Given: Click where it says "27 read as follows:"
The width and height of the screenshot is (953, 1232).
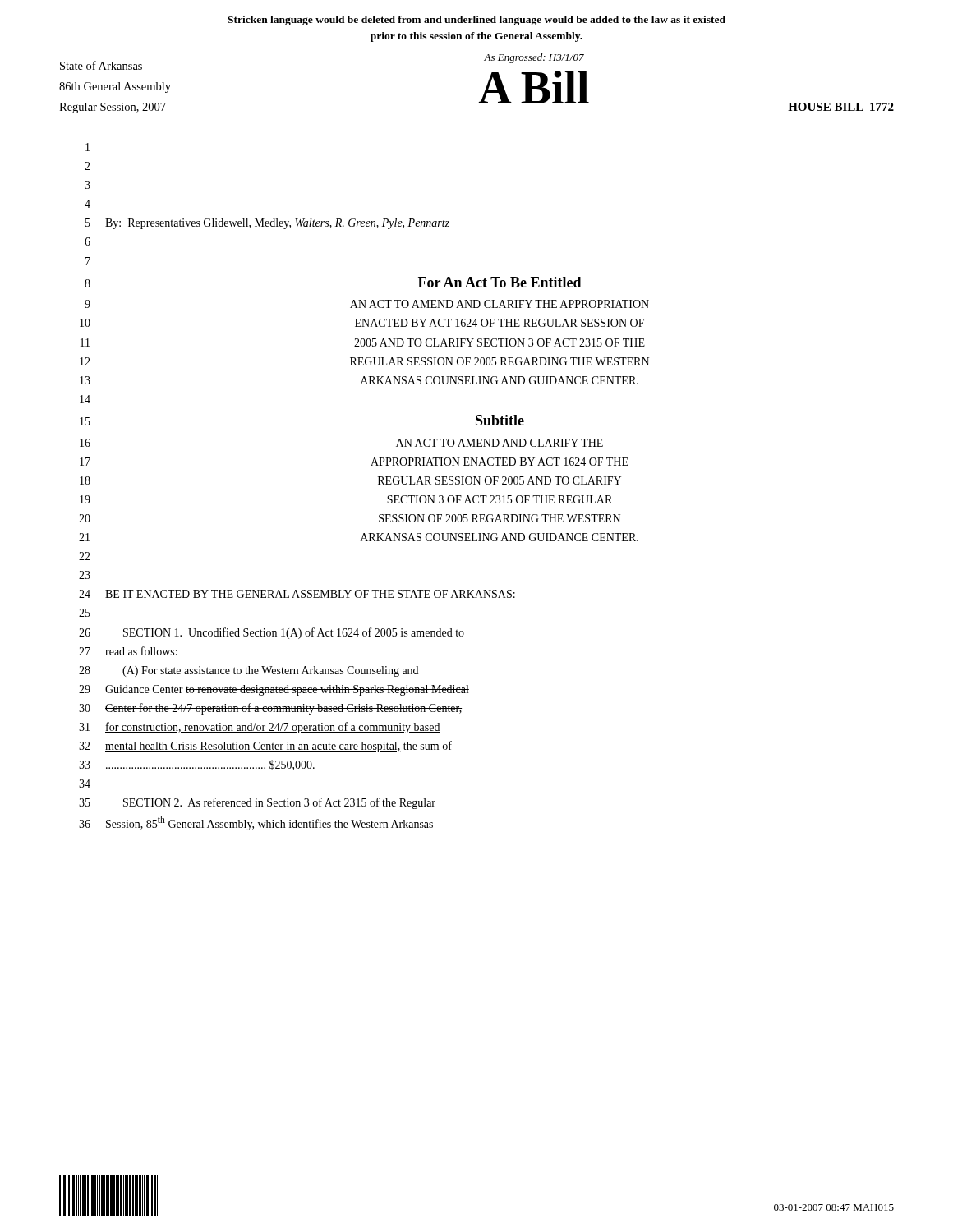Looking at the screenshot, I should (128, 651).
